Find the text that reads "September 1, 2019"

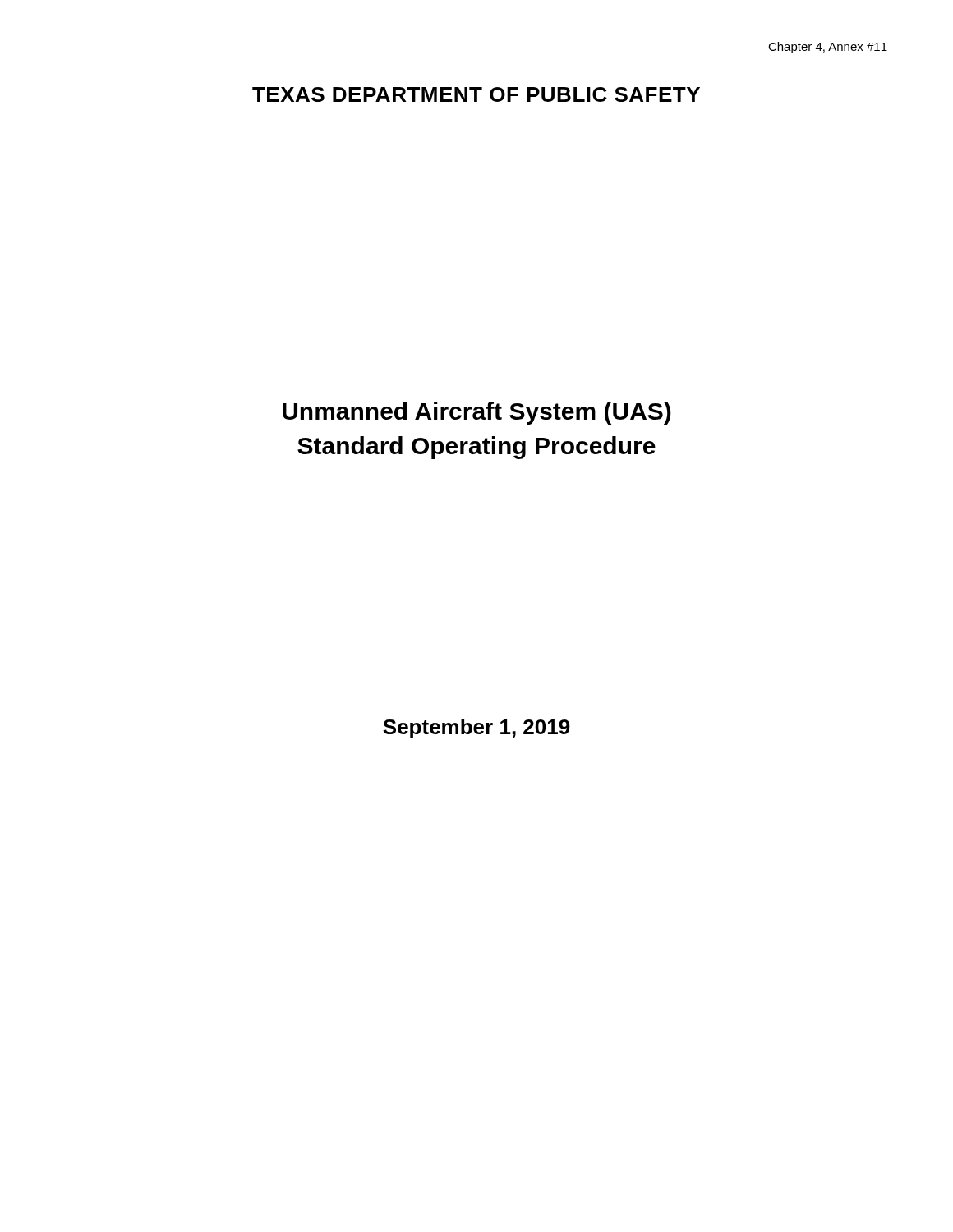pos(476,727)
